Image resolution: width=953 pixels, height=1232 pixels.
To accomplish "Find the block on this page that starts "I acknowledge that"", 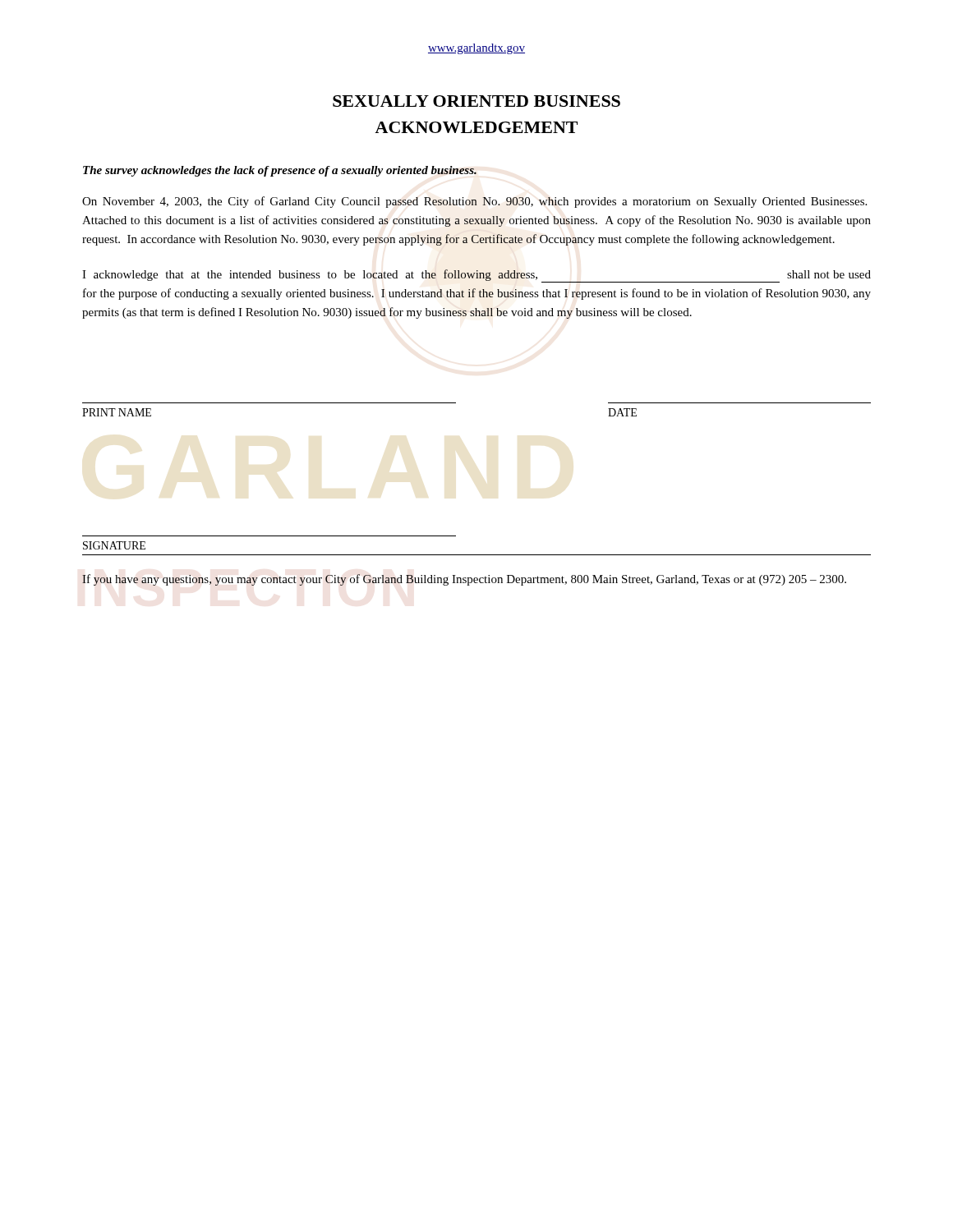I will (476, 291).
